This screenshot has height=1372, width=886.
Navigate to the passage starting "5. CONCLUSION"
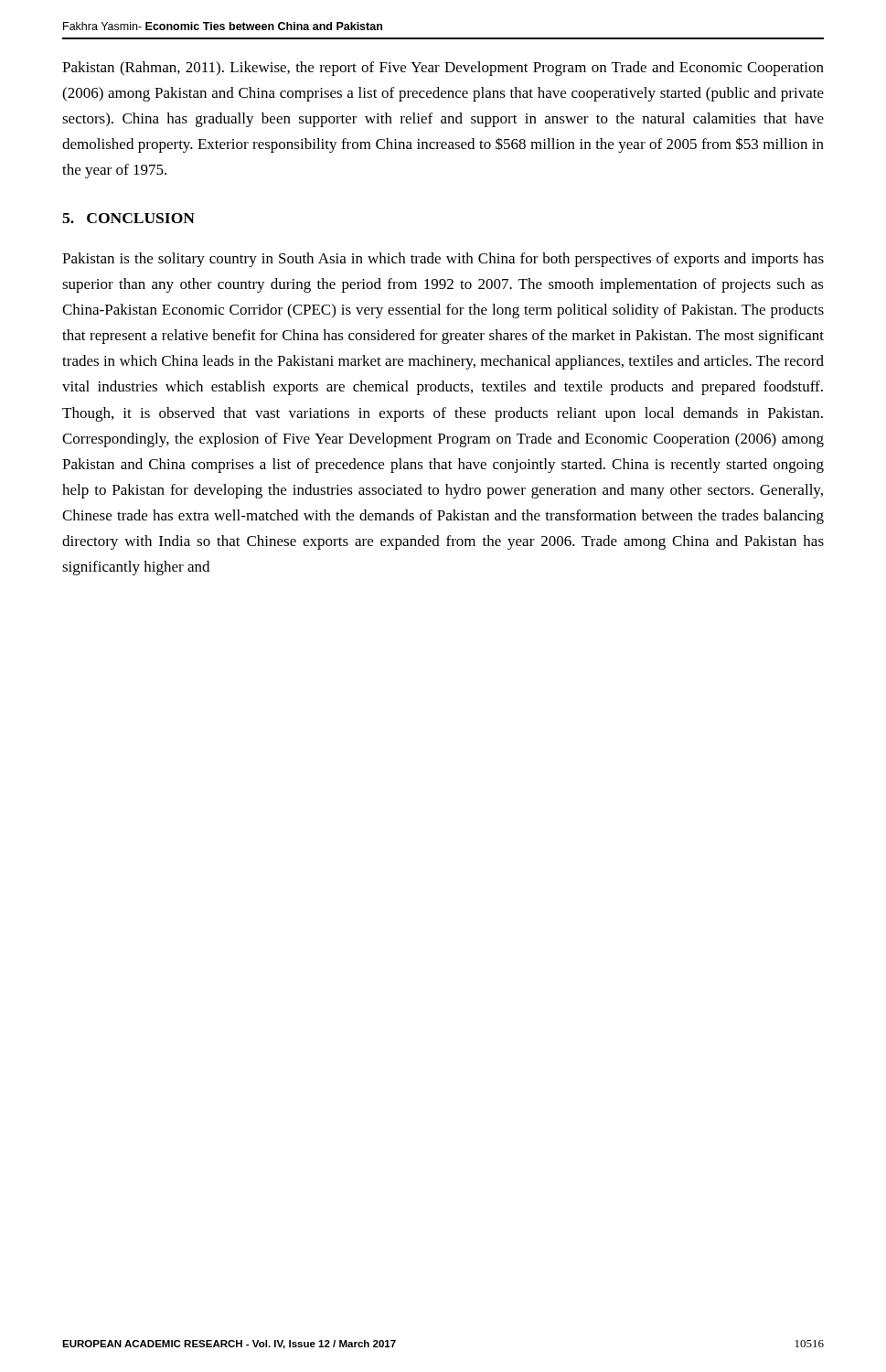click(x=128, y=218)
